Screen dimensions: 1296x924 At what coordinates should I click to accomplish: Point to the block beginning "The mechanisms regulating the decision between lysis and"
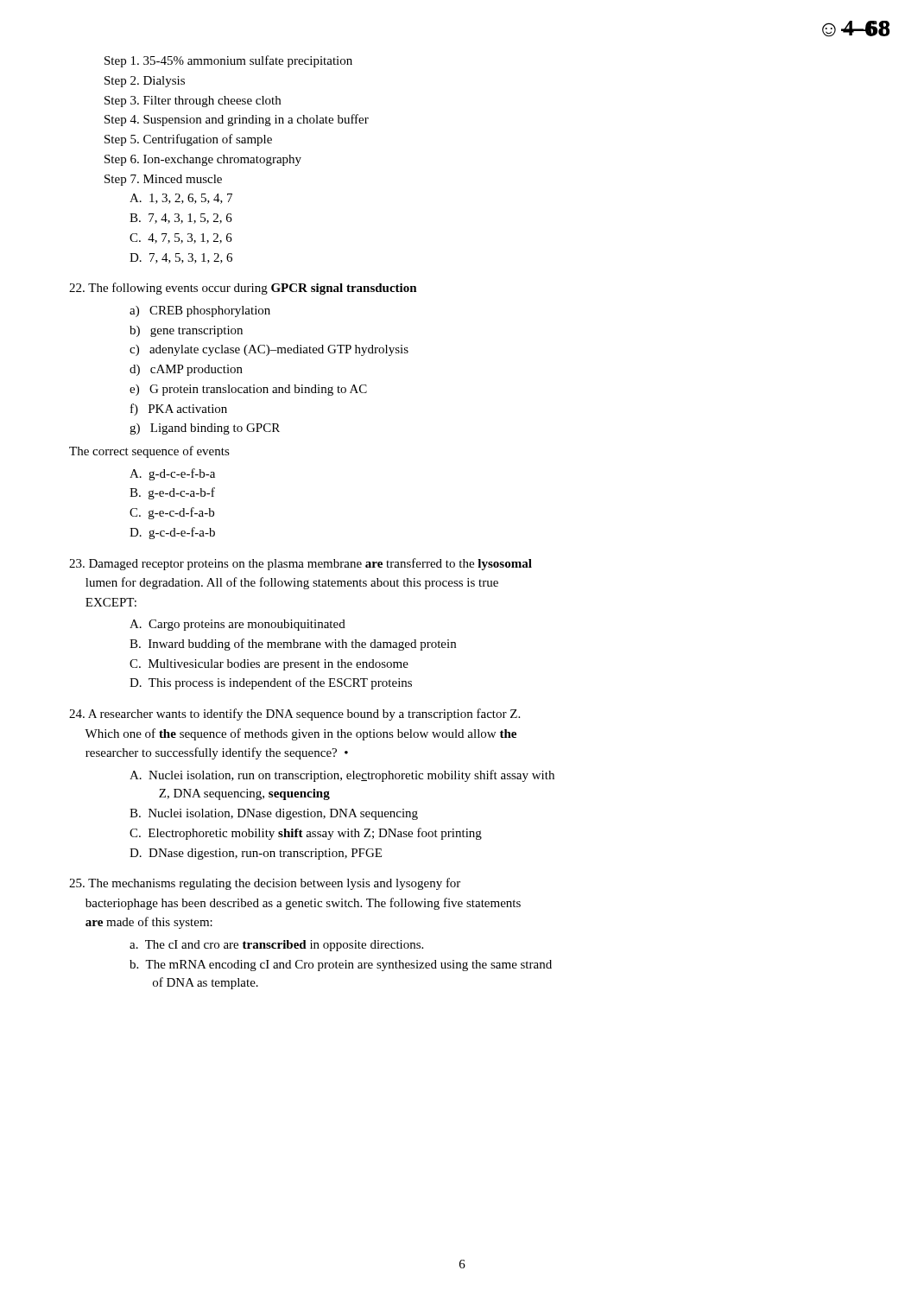(295, 903)
